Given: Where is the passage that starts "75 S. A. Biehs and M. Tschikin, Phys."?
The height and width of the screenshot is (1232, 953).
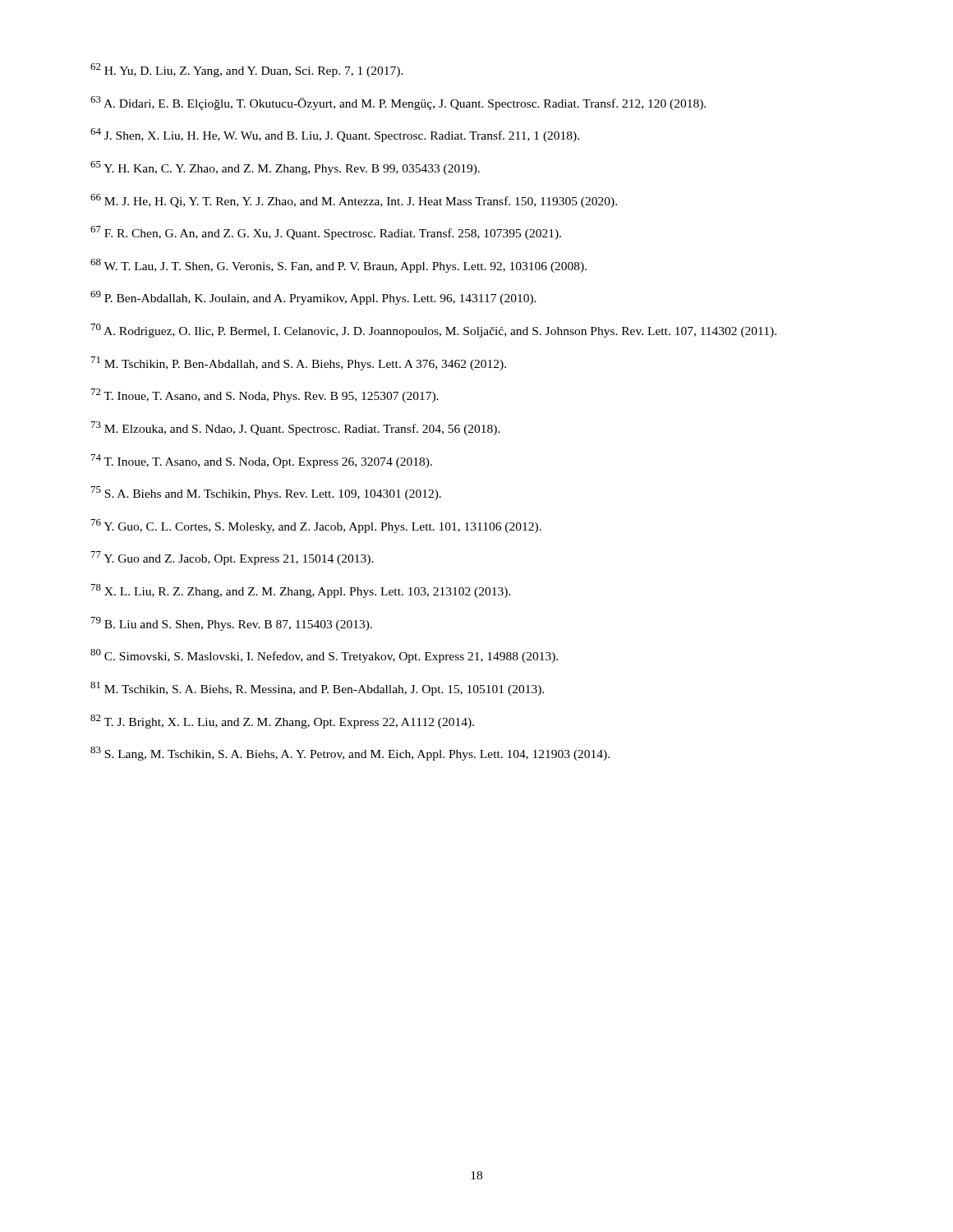Looking at the screenshot, I should (266, 492).
